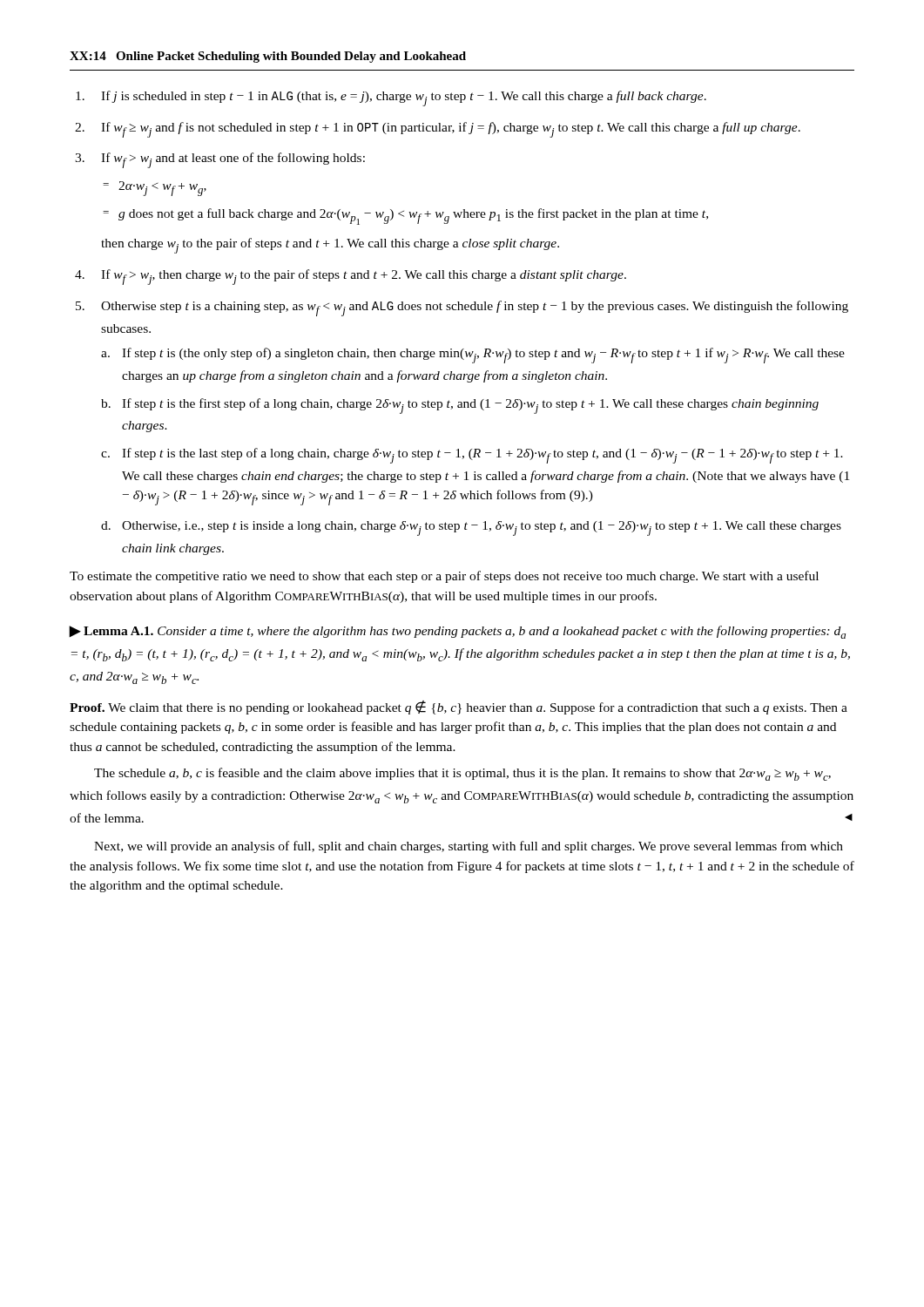The width and height of the screenshot is (924, 1307).
Task: Point to the block beginning "Next, we will provide an"
Action: (x=462, y=865)
